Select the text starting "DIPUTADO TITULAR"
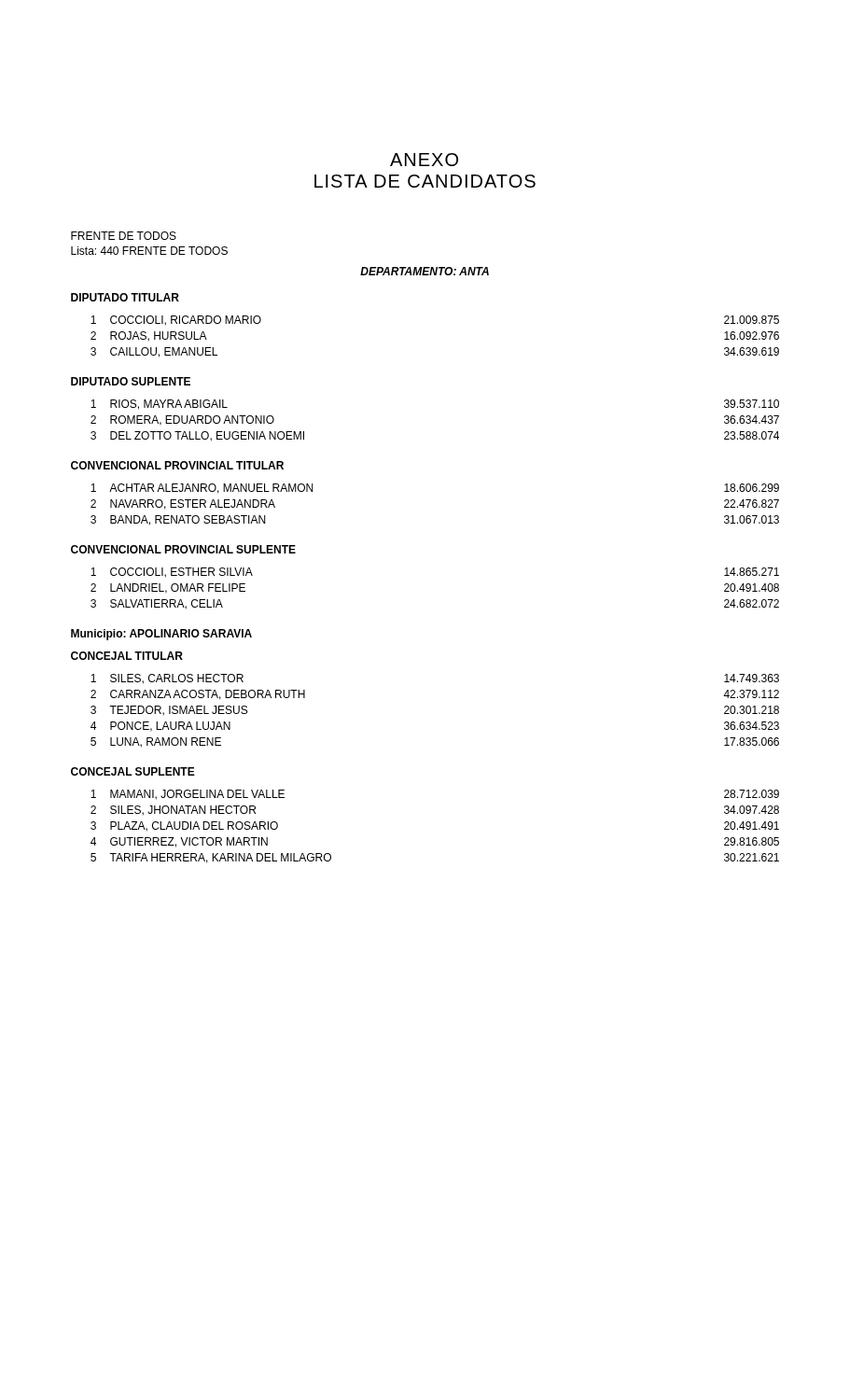Viewport: 850px width, 1400px height. click(x=125, y=298)
